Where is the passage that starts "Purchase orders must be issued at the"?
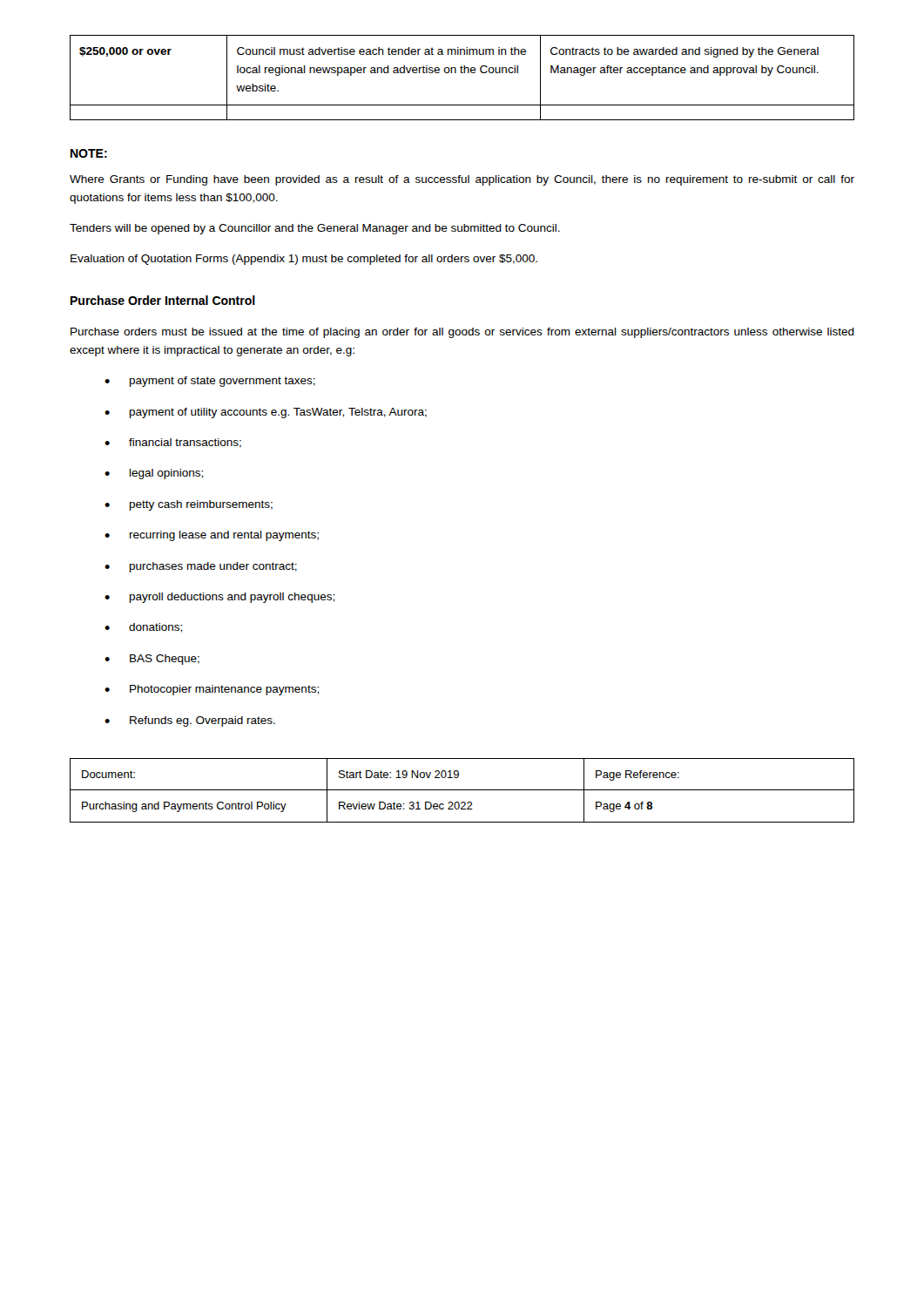 [x=462, y=341]
